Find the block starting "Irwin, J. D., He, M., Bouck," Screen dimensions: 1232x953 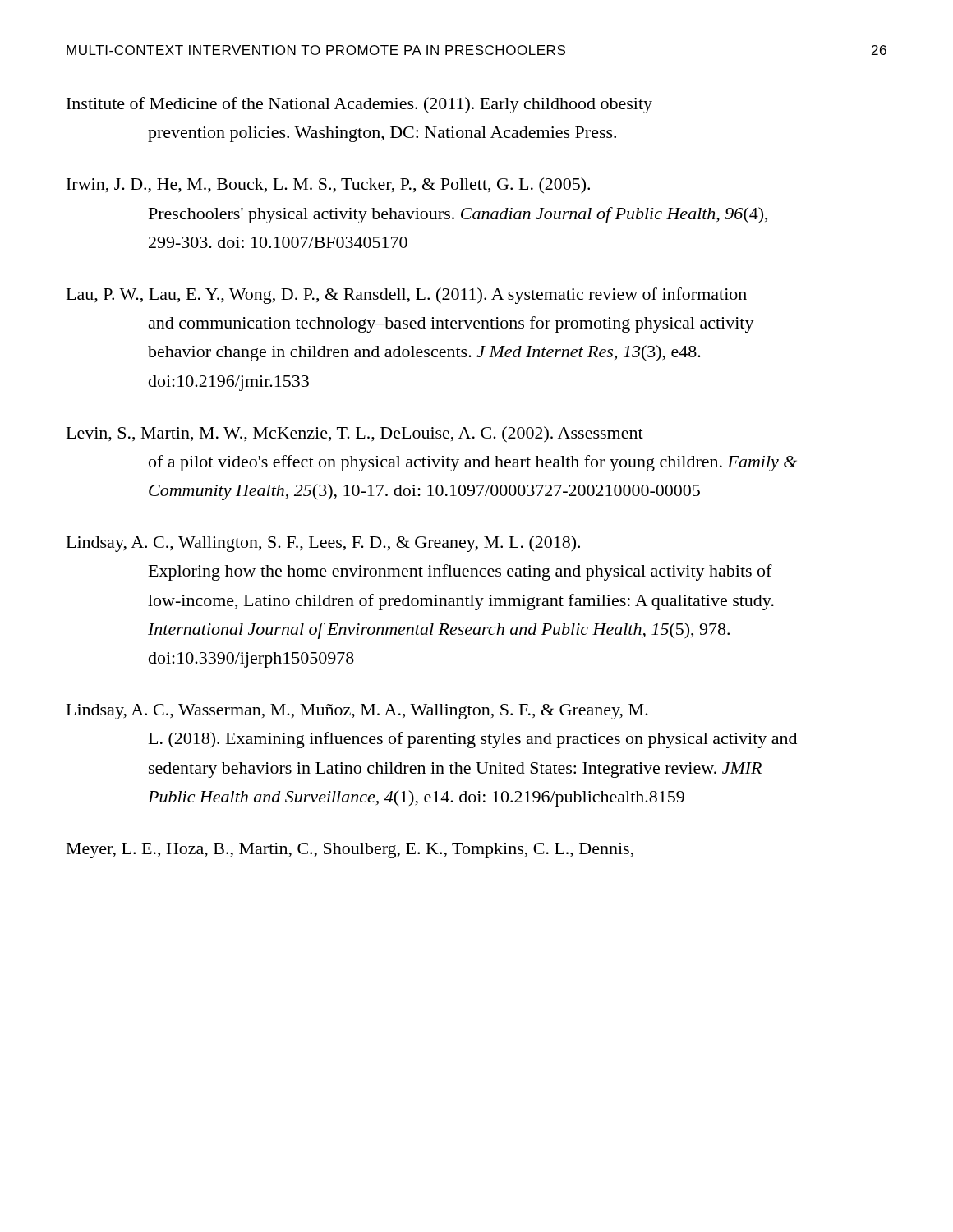[476, 213]
